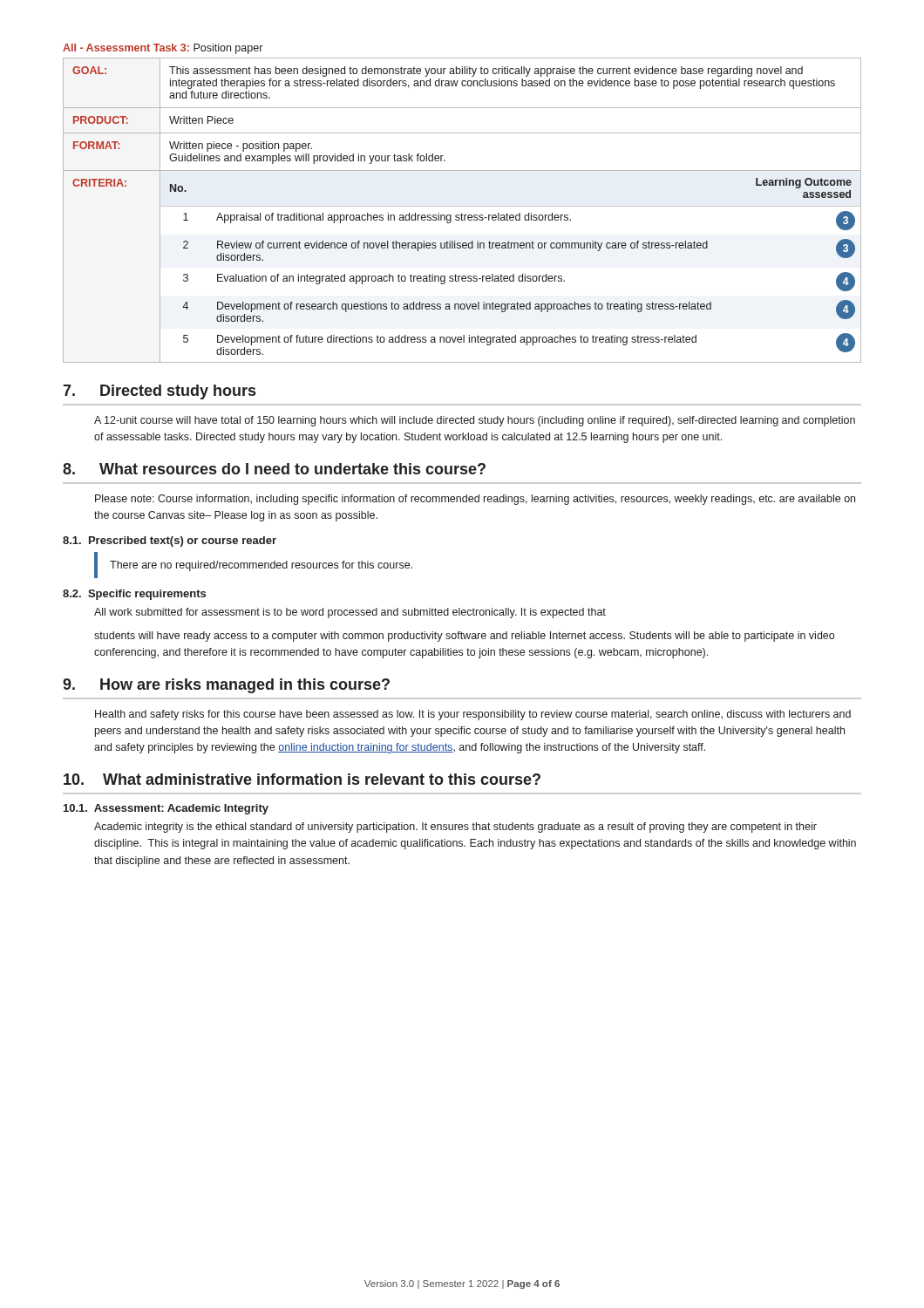Point to the block beginning "All work submitted for assessment"
The width and height of the screenshot is (924, 1308).
coord(350,612)
